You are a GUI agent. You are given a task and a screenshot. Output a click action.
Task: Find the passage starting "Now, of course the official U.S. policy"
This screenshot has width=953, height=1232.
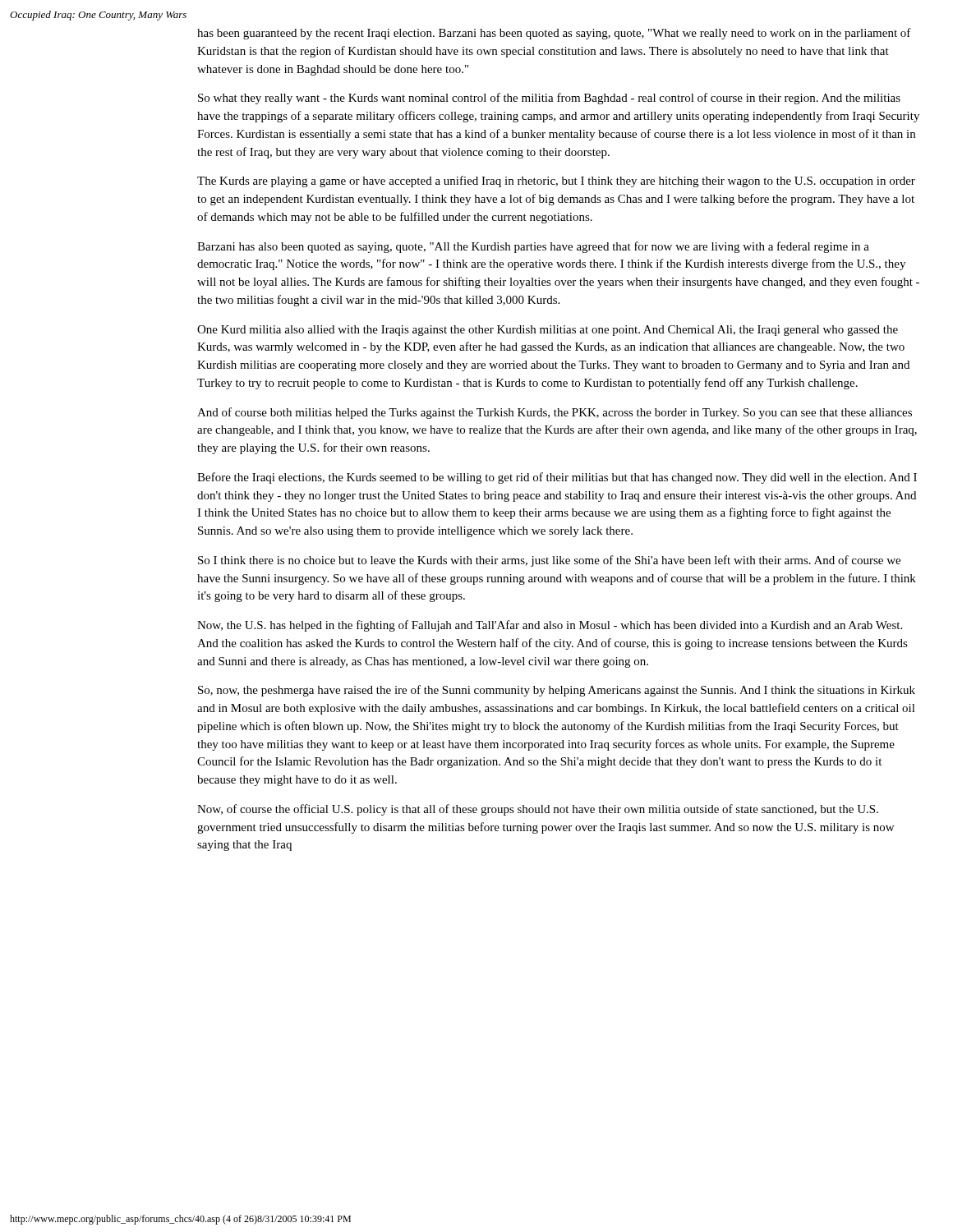point(546,827)
